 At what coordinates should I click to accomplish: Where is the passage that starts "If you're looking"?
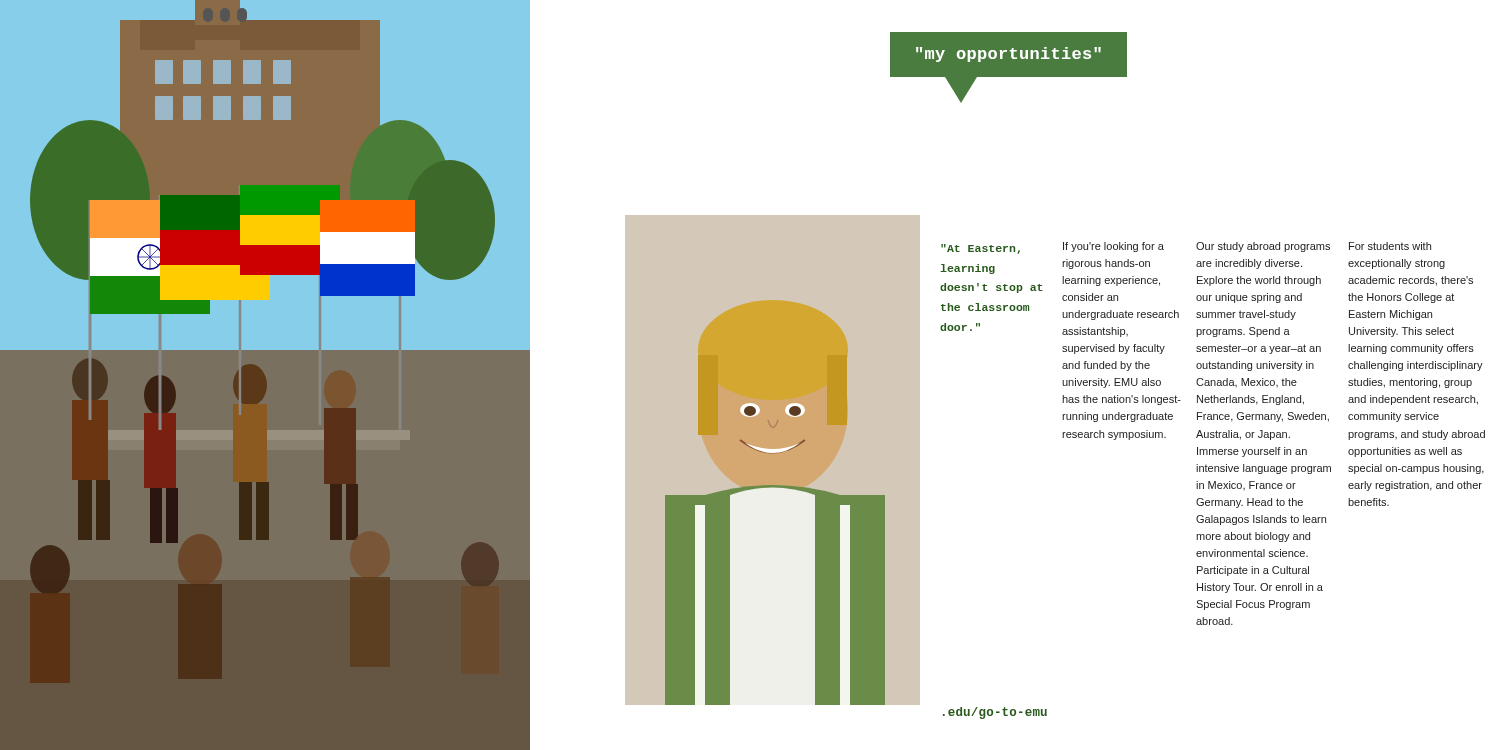pyautogui.click(x=1121, y=340)
